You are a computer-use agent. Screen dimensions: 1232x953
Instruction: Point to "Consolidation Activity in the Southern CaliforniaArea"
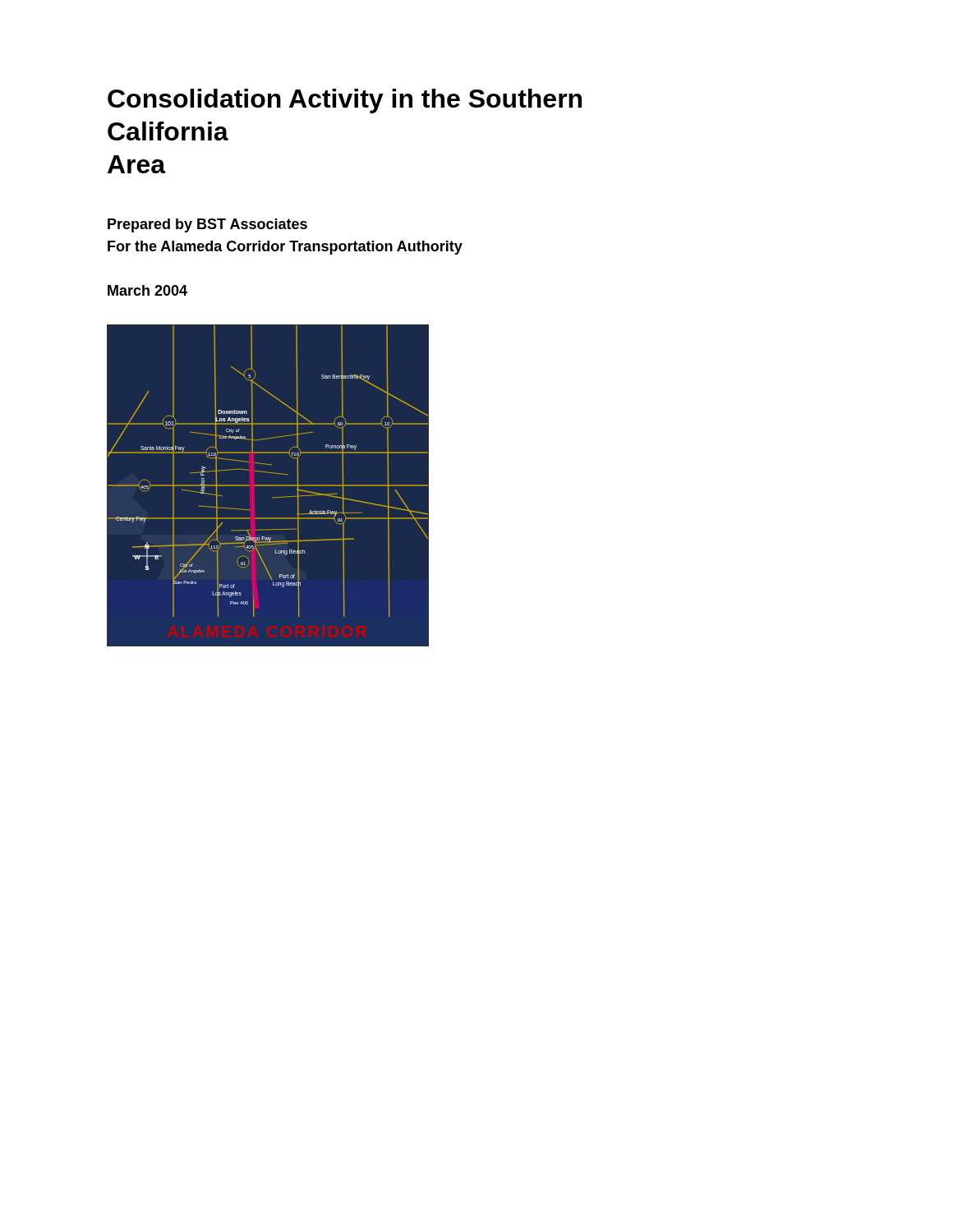(x=345, y=101)
